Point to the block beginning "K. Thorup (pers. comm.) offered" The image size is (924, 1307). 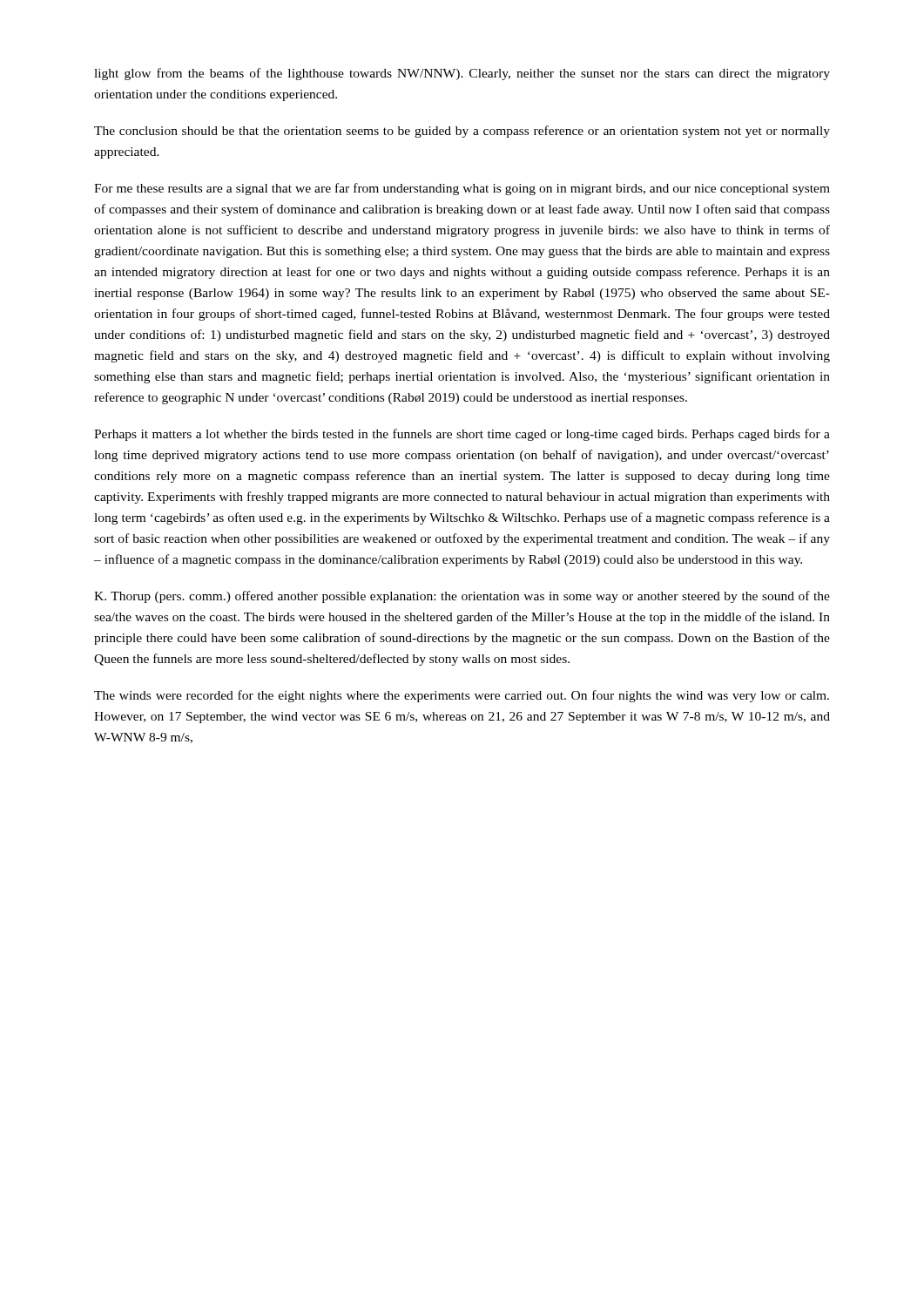click(x=462, y=627)
